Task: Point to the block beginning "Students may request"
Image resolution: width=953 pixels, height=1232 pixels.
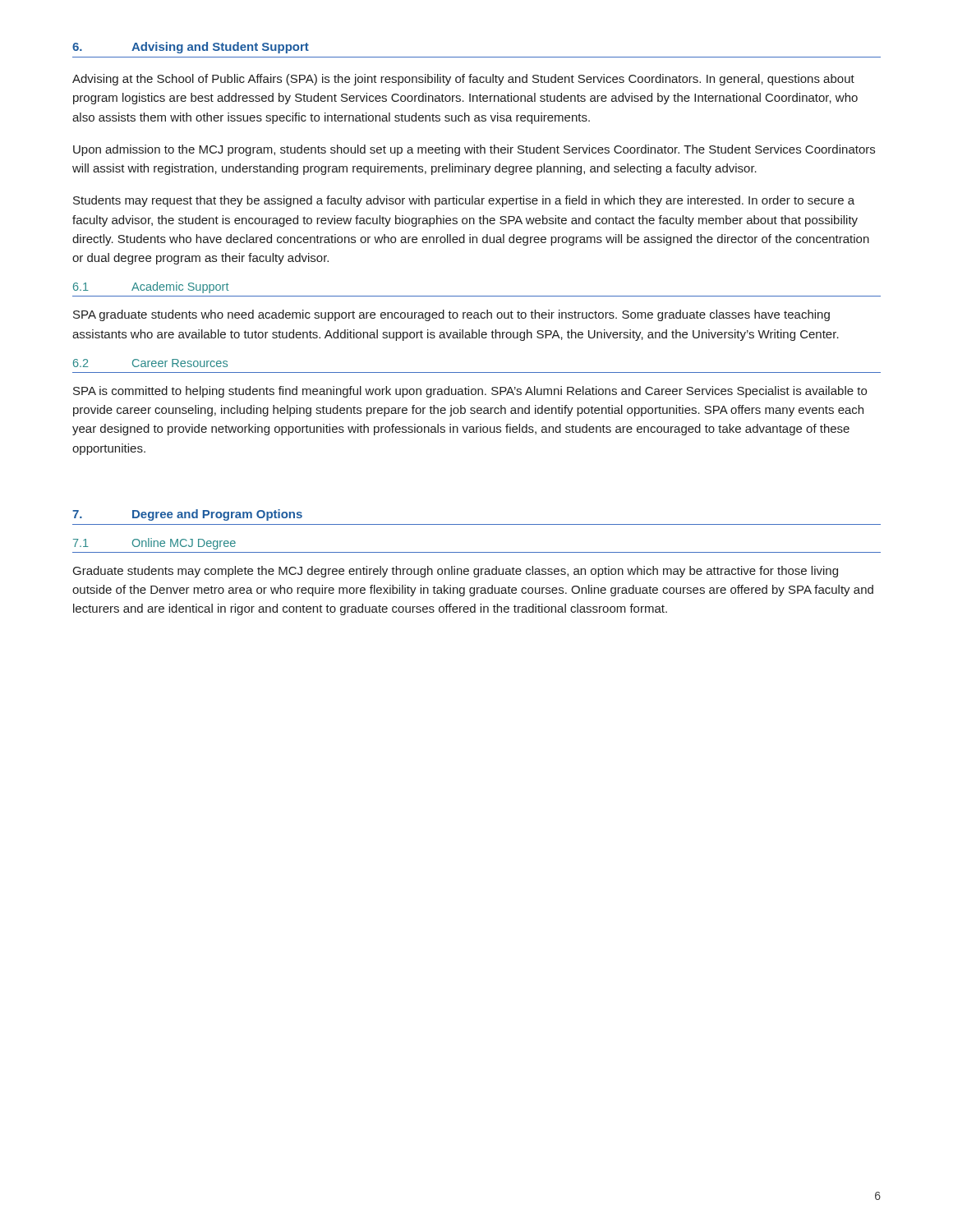Action: click(x=471, y=229)
